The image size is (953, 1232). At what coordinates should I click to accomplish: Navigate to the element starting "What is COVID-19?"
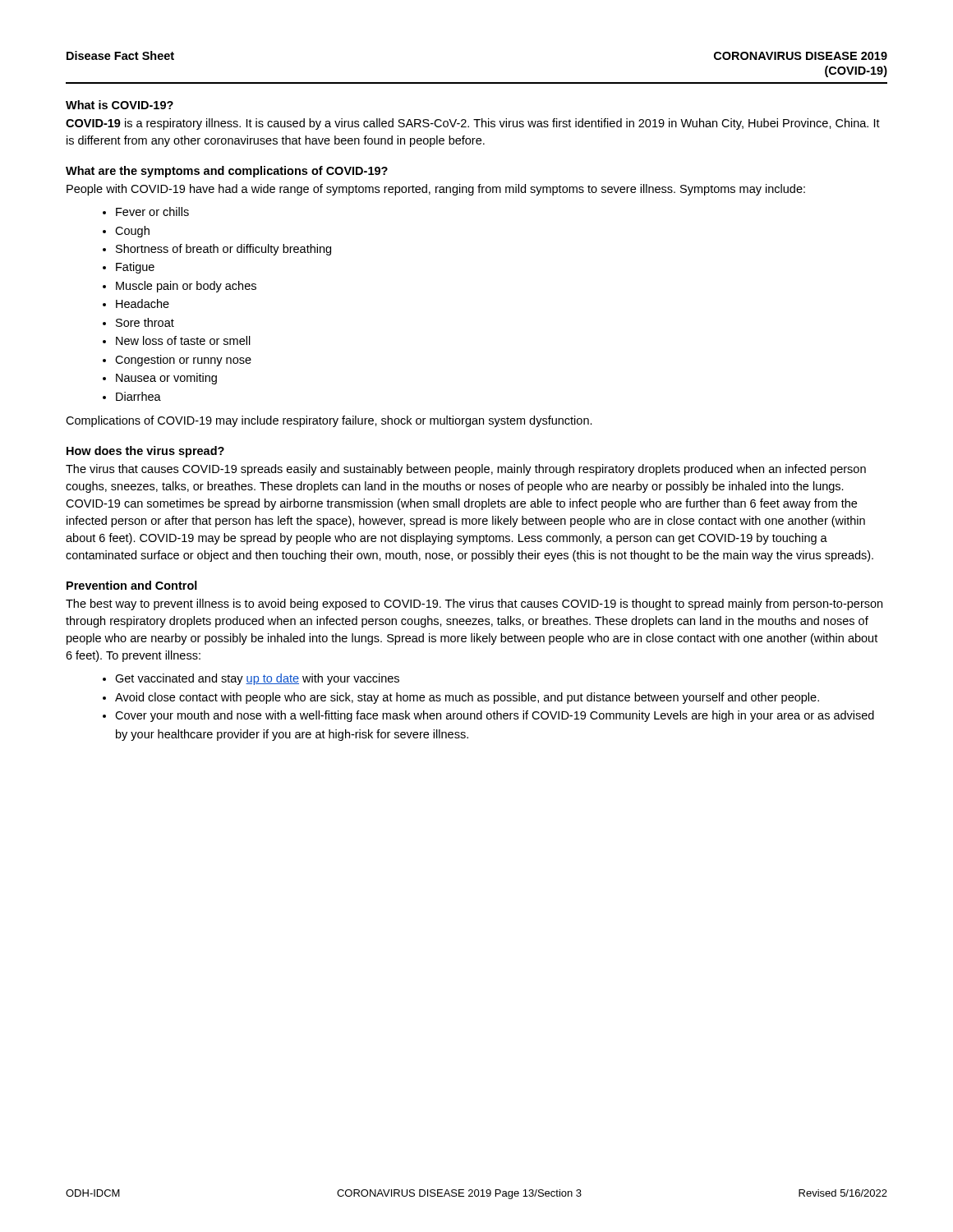point(120,105)
